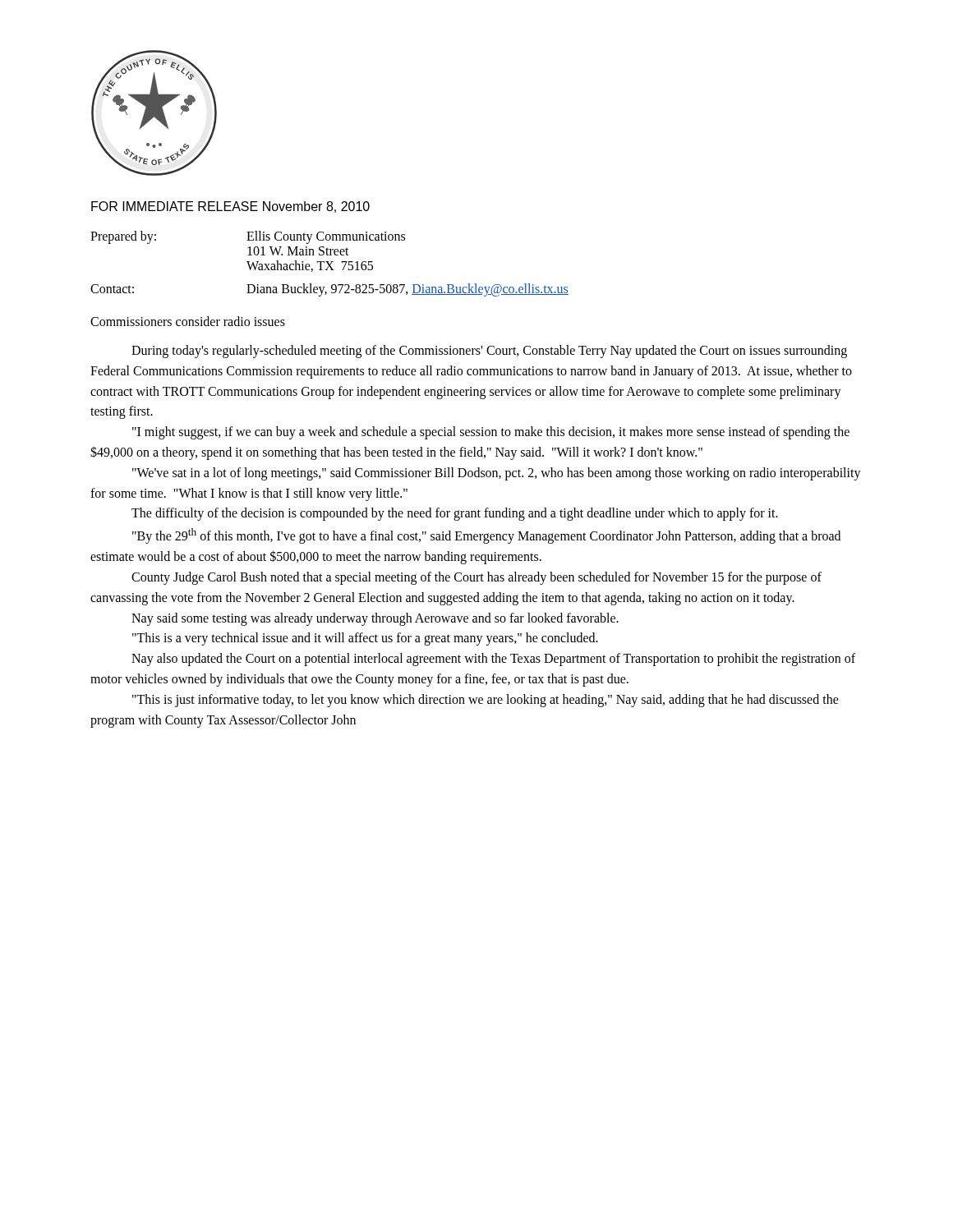Navigate to the text starting "During today's regularly-scheduled meeting of the Commissioners' Court,"
Image resolution: width=953 pixels, height=1232 pixels.
coord(476,536)
